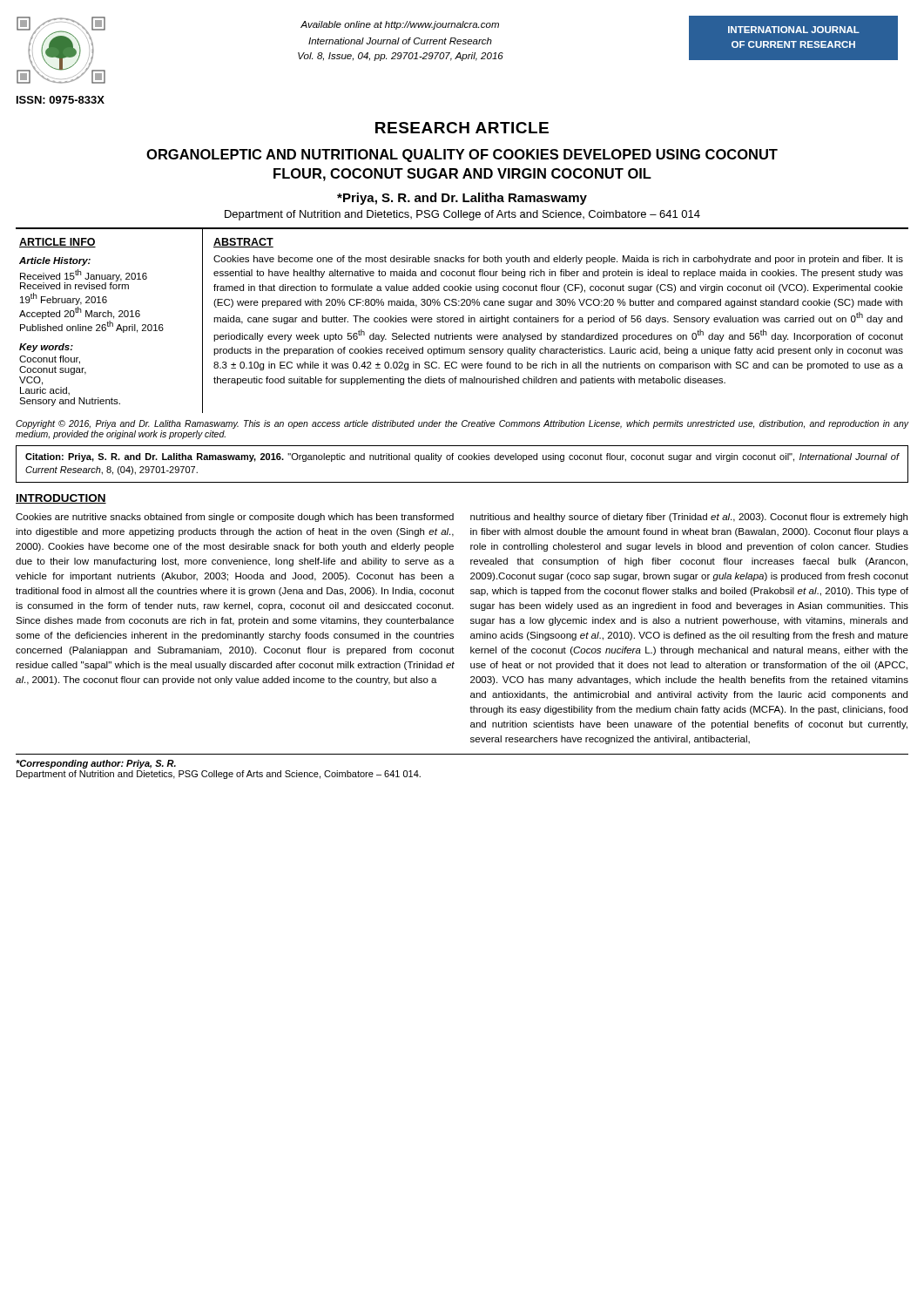
Task: Point to the text block starting "ISSN: 0975-833X"
Action: click(x=60, y=100)
